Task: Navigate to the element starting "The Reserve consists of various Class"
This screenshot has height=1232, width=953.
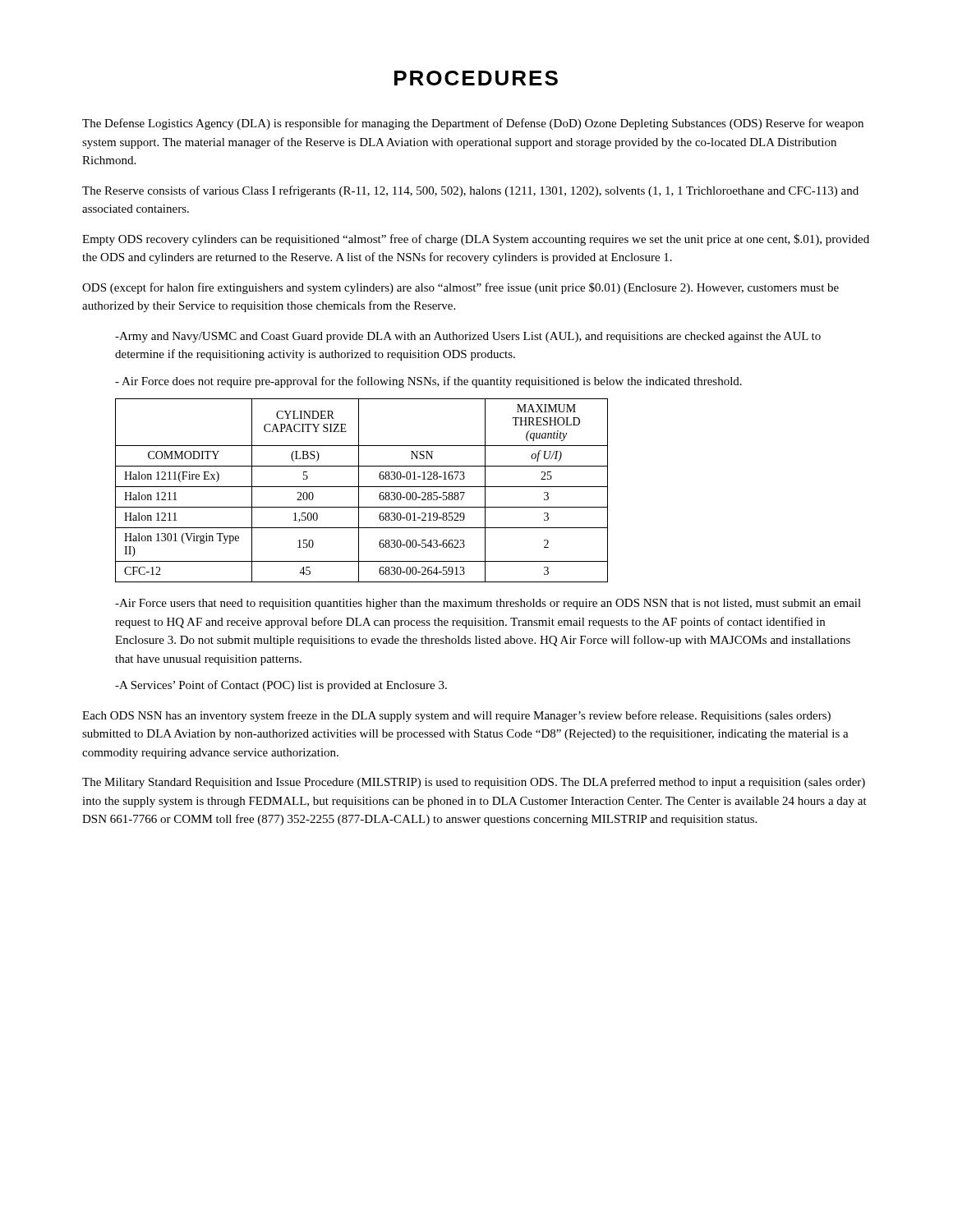Action: pyautogui.click(x=470, y=199)
